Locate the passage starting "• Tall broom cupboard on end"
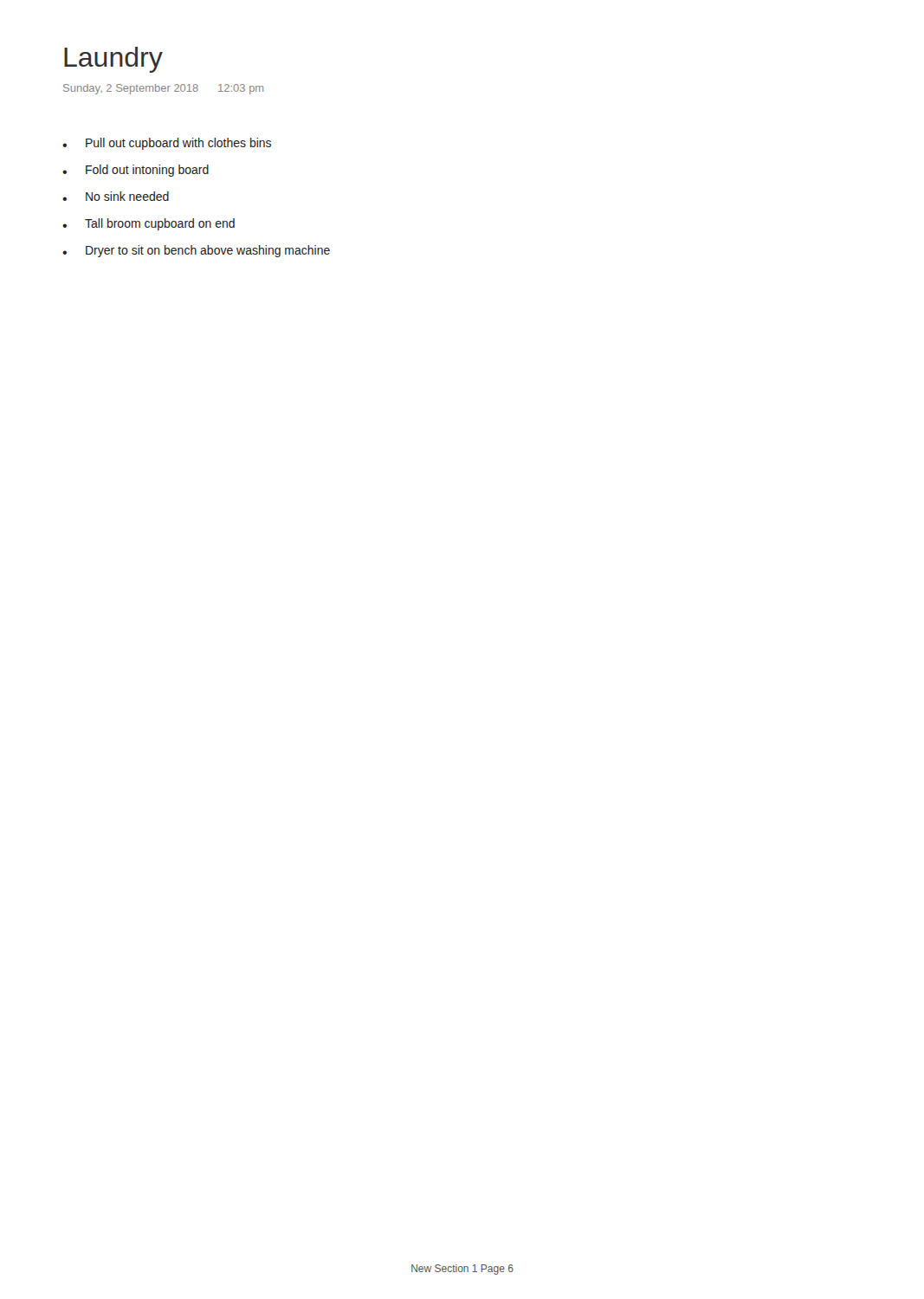Image resolution: width=924 pixels, height=1299 pixels. click(x=149, y=226)
